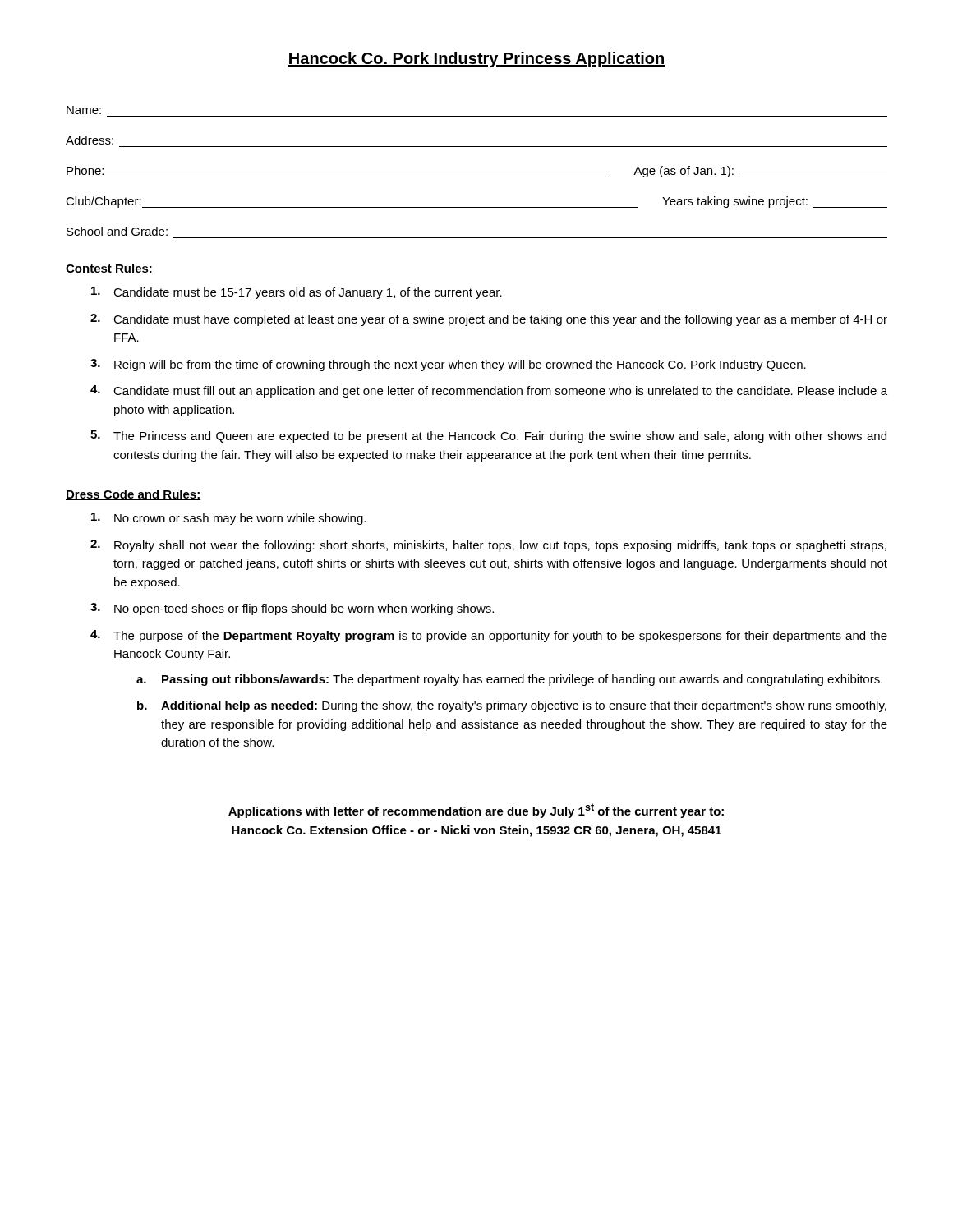Image resolution: width=953 pixels, height=1232 pixels.
Task: Click the passage that begins "5. The Princess"
Action: (489, 446)
